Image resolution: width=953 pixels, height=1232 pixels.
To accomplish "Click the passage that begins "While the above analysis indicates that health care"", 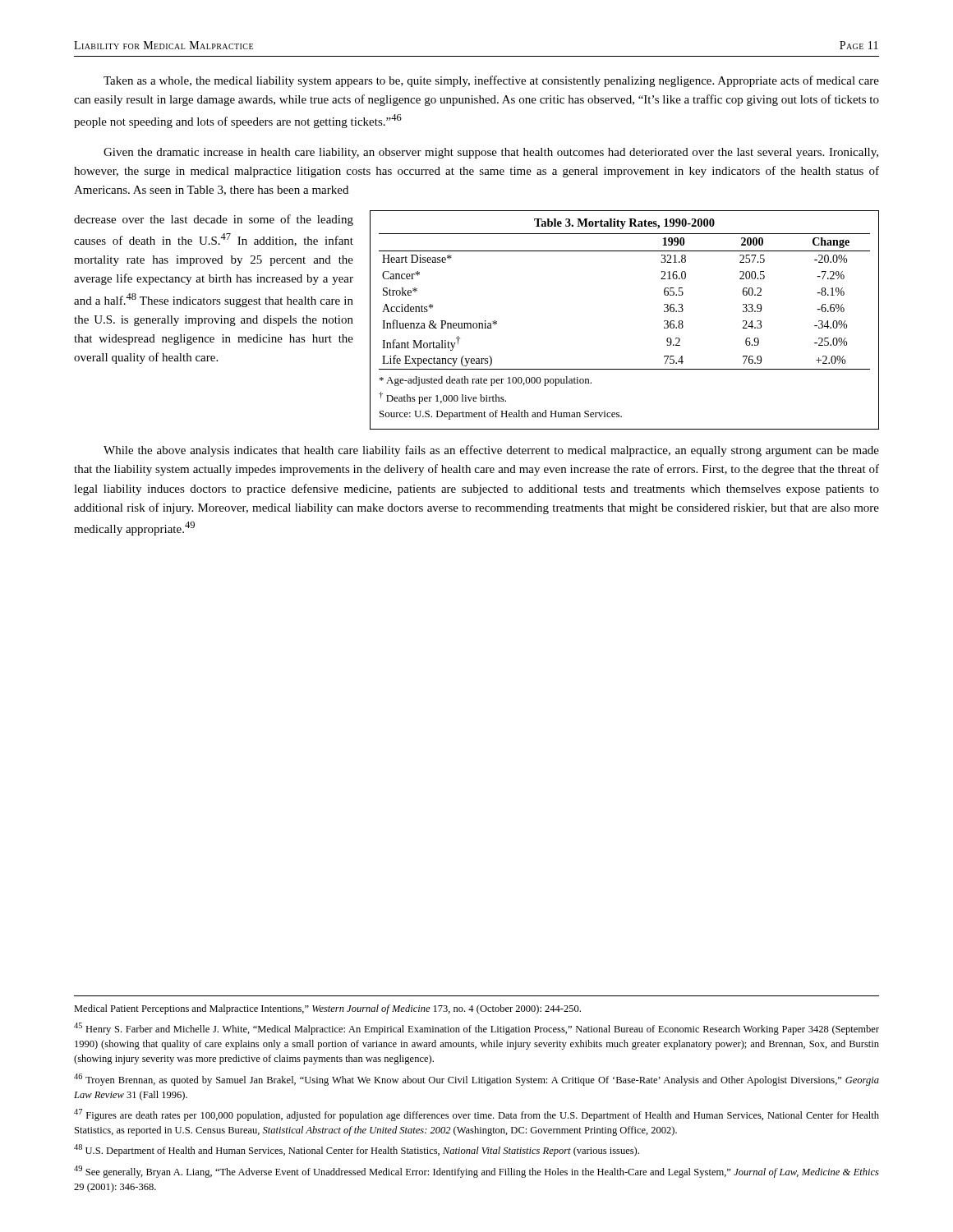I will [476, 490].
